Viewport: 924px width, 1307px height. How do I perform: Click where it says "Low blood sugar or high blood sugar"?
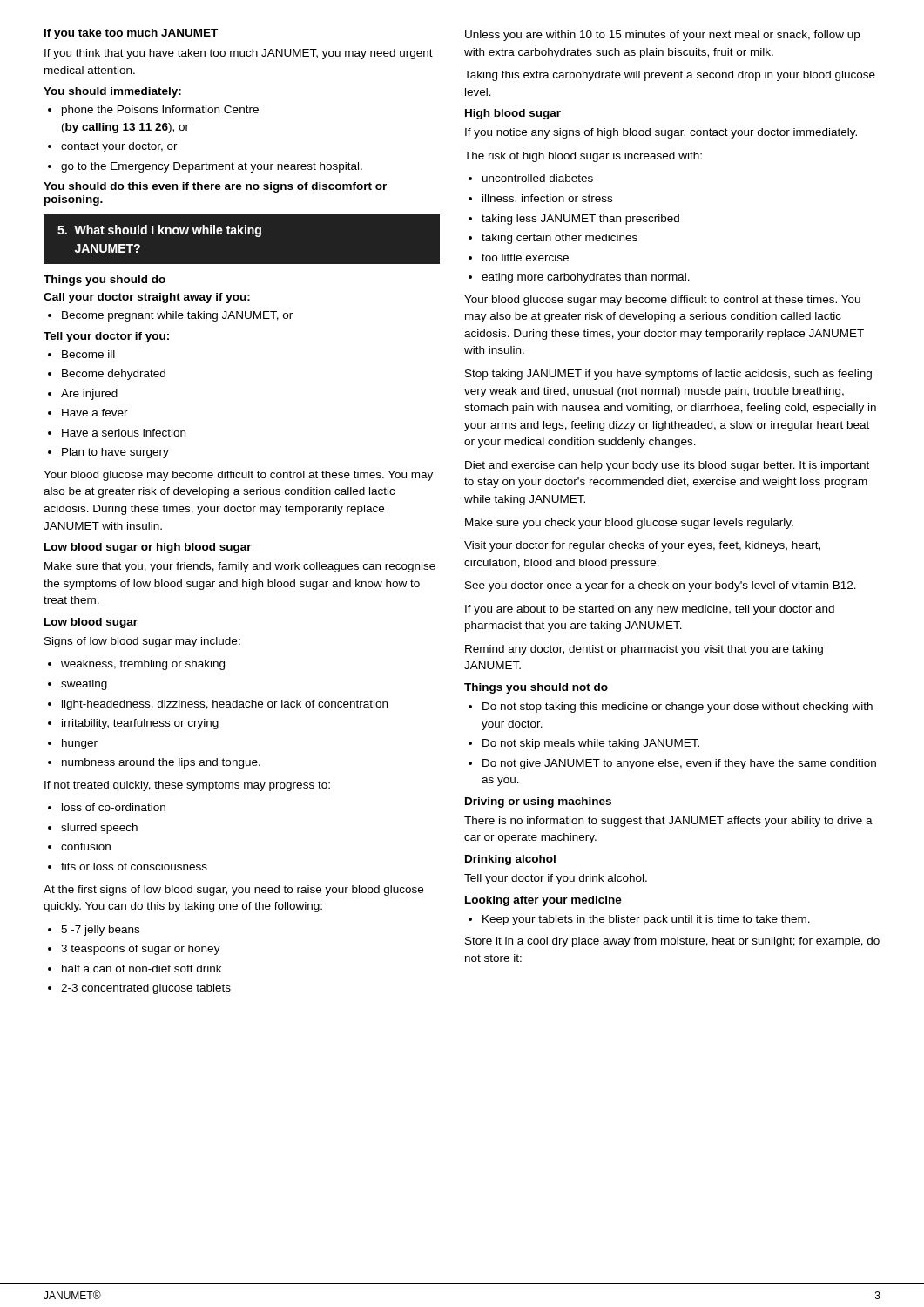coord(147,547)
